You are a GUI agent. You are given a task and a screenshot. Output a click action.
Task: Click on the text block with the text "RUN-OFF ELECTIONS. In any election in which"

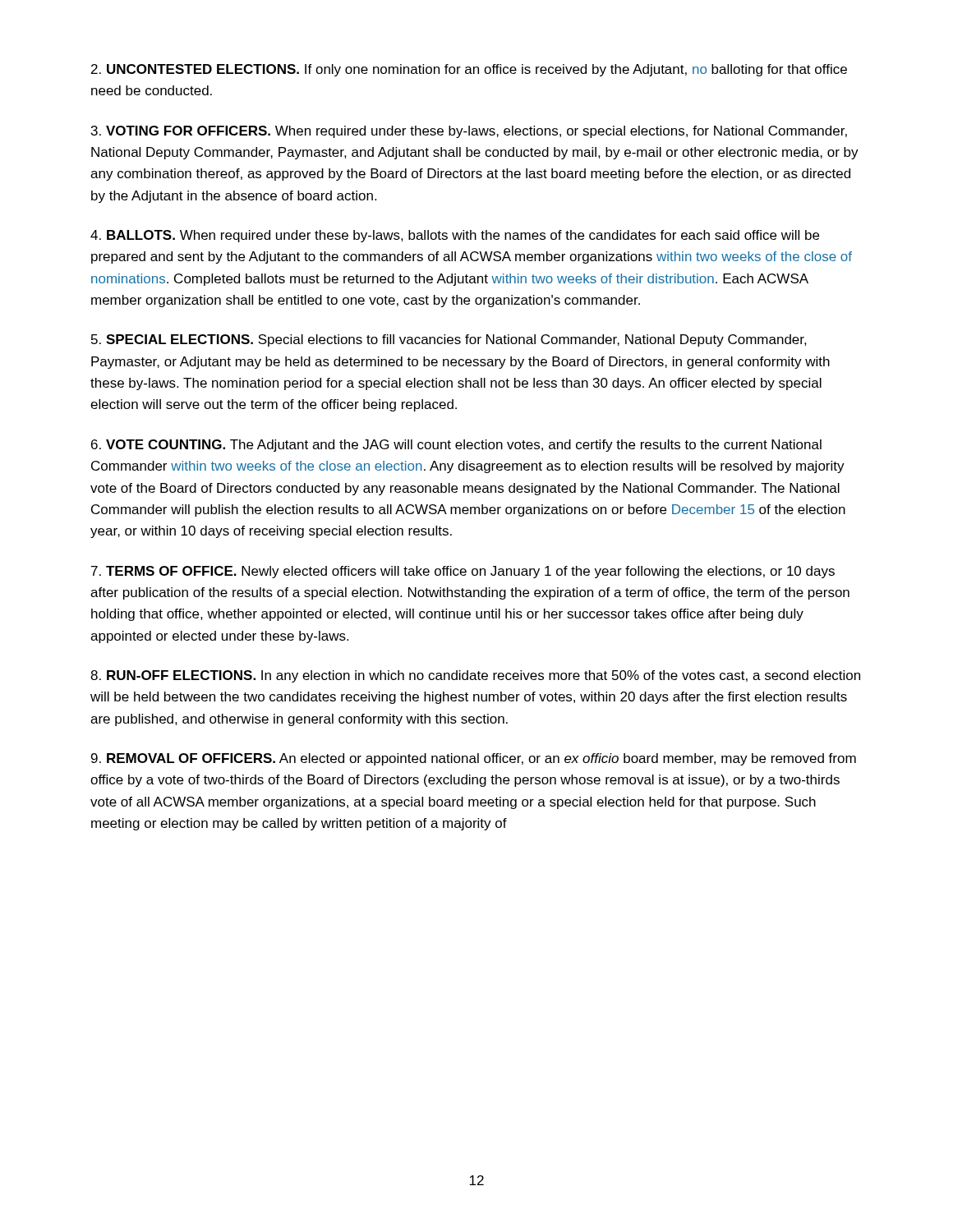tap(476, 697)
